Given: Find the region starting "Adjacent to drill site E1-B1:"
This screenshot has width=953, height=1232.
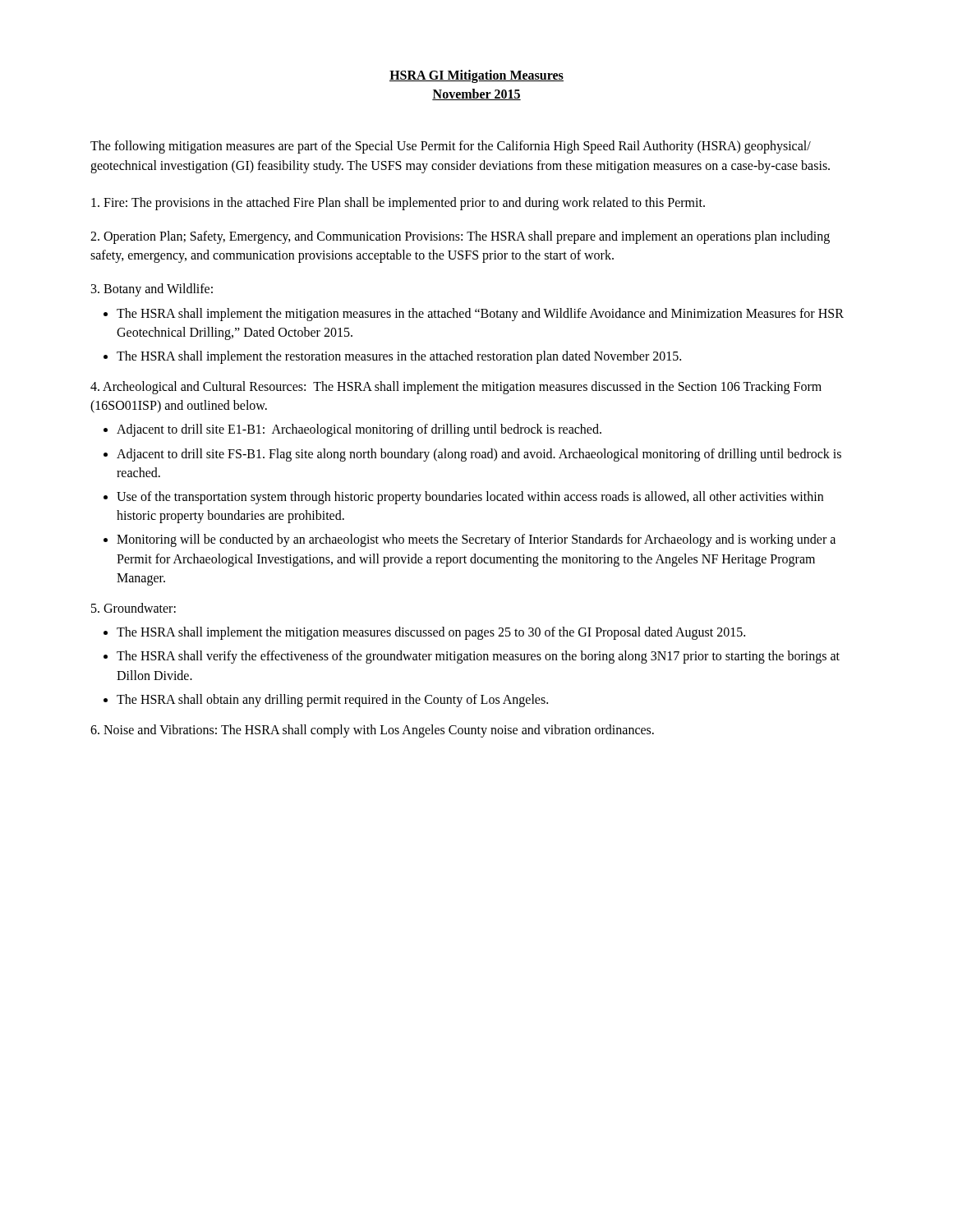Looking at the screenshot, I should click(359, 430).
